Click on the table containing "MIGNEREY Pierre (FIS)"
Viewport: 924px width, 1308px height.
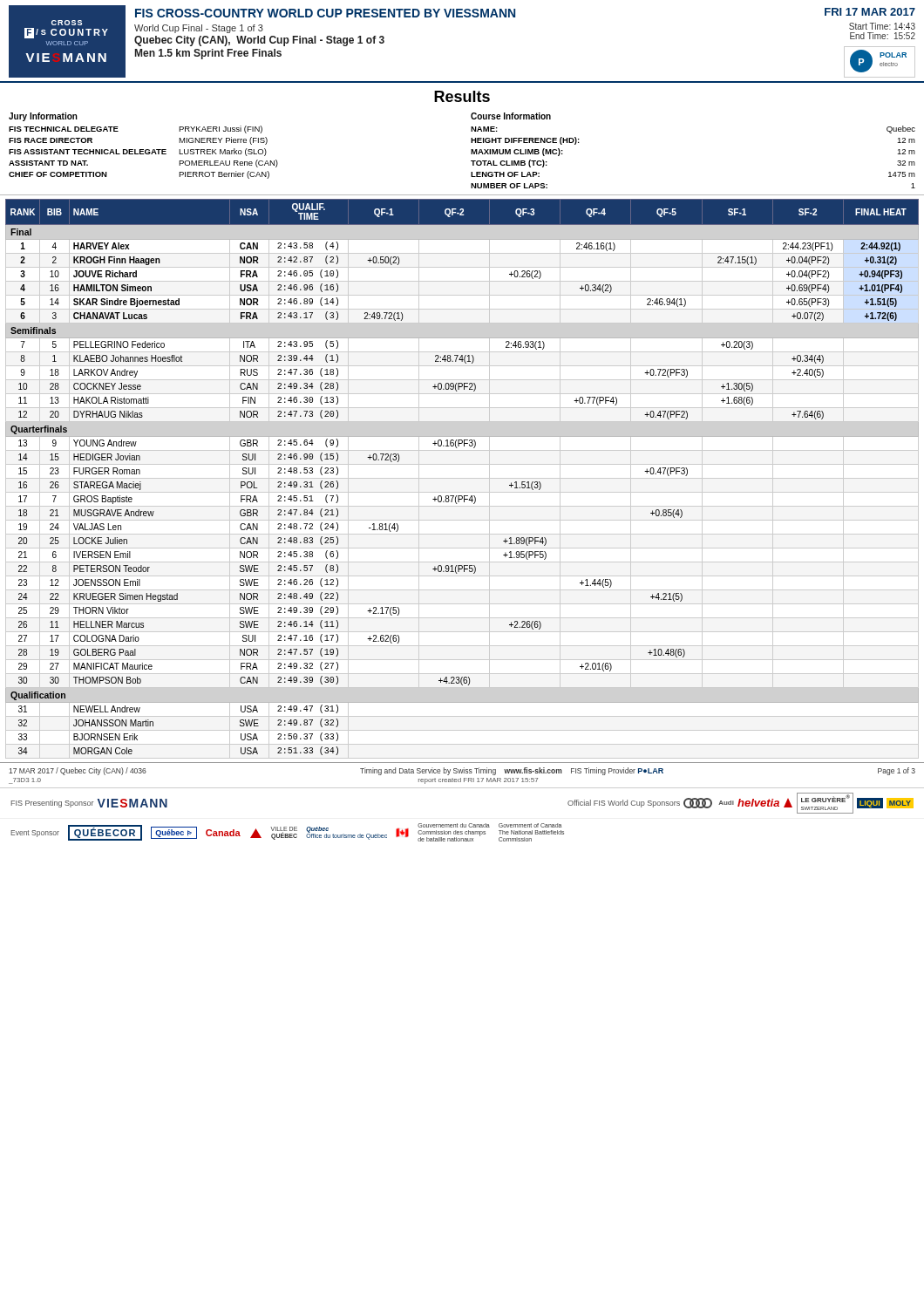click(462, 153)
